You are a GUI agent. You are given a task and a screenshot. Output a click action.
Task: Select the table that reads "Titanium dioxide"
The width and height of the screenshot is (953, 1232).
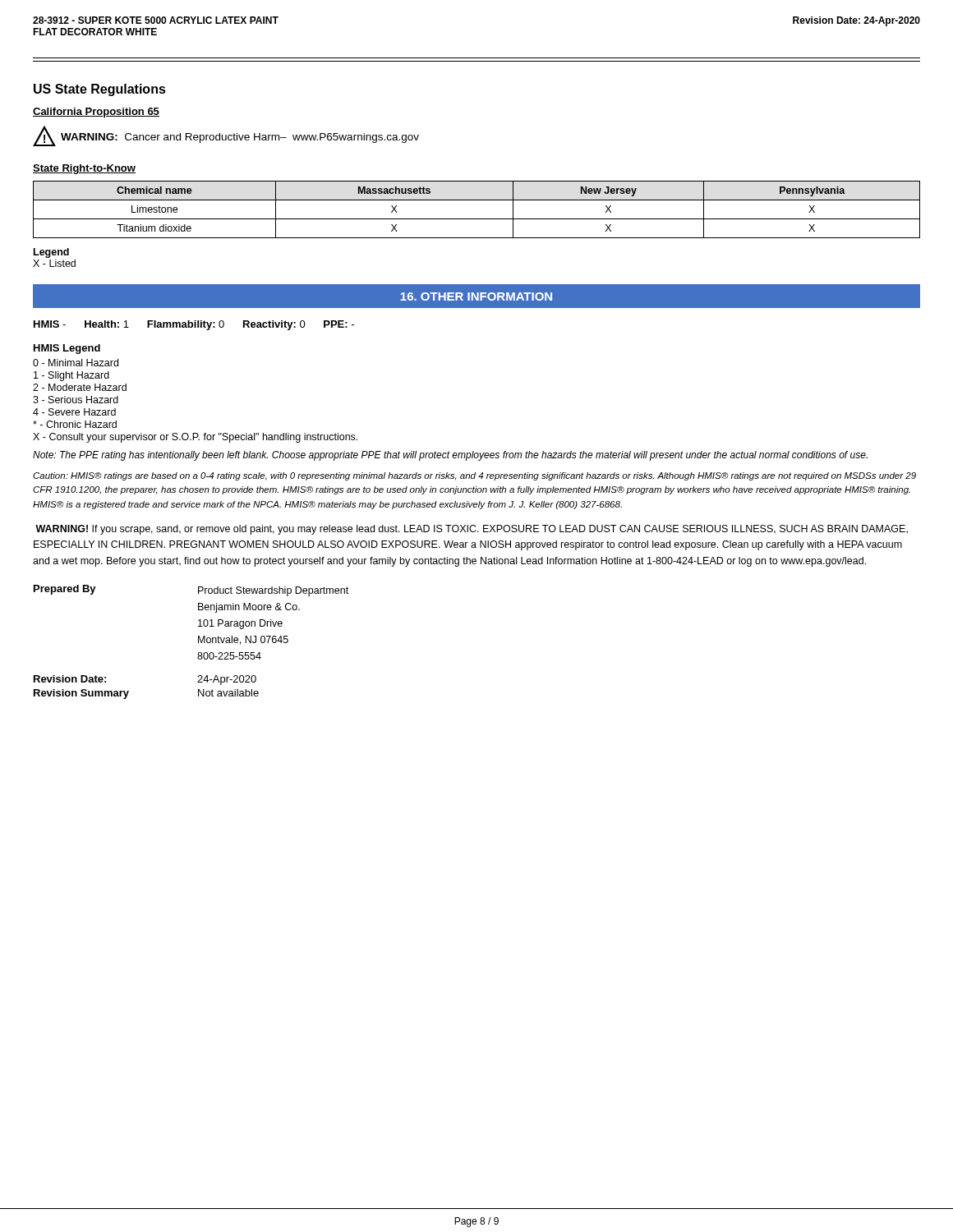tap(476, 209)
